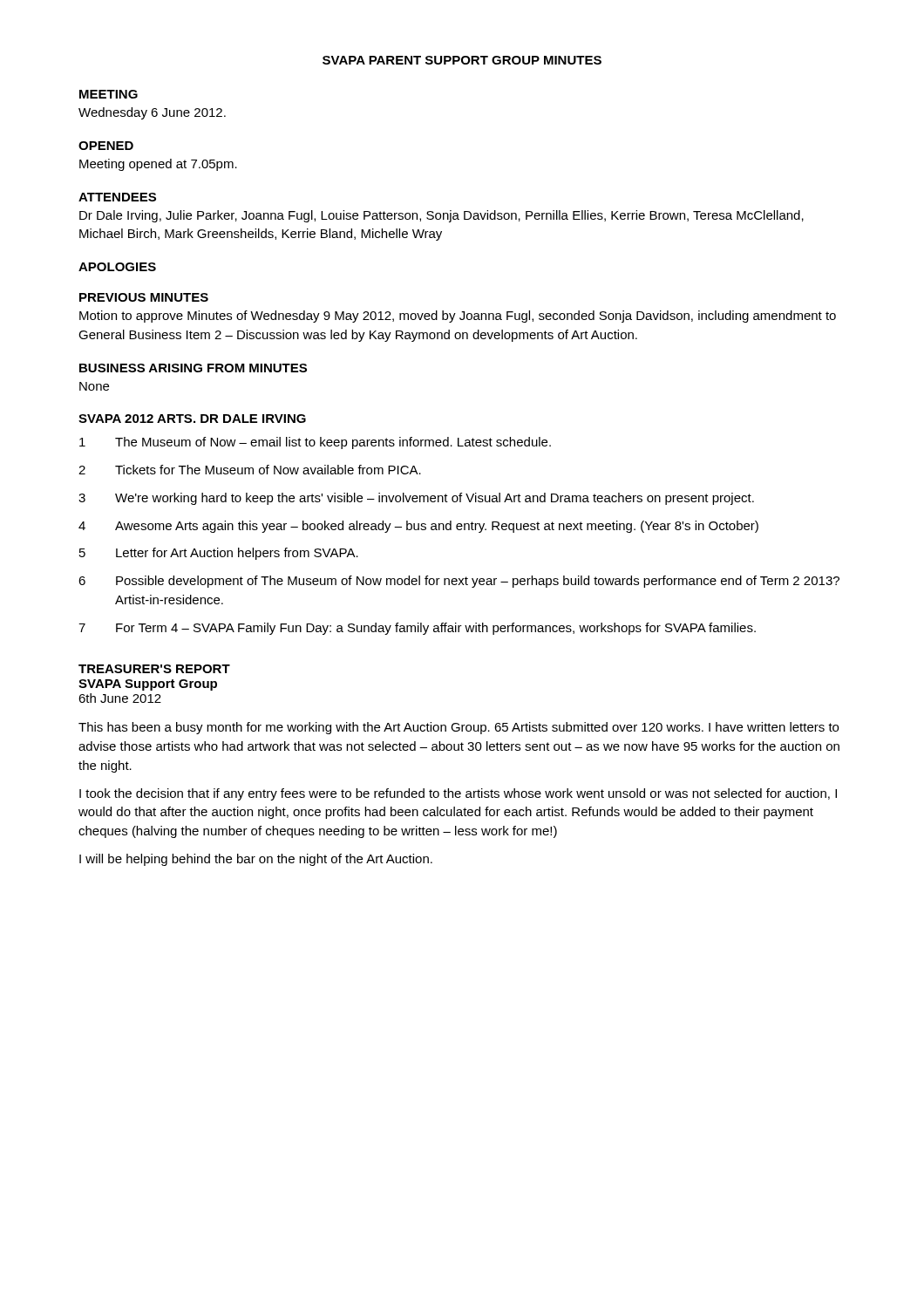Point to the section header beginning "TREASURER'S REPORT SVAPA"
Viewport: 924px width, 1308px height.
click(154, 683)
